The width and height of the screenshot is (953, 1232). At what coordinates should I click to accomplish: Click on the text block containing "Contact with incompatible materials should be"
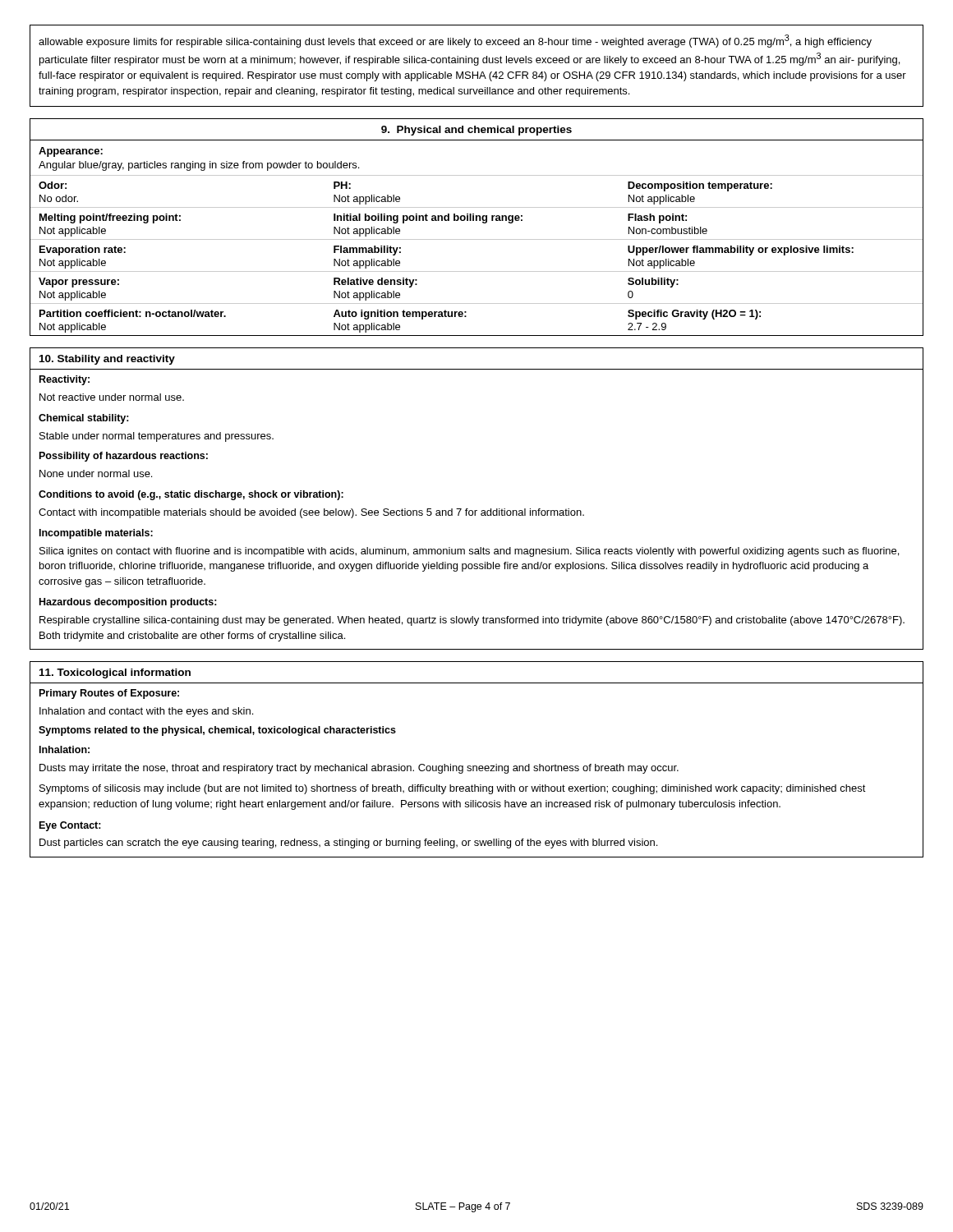tap(312, 512)
